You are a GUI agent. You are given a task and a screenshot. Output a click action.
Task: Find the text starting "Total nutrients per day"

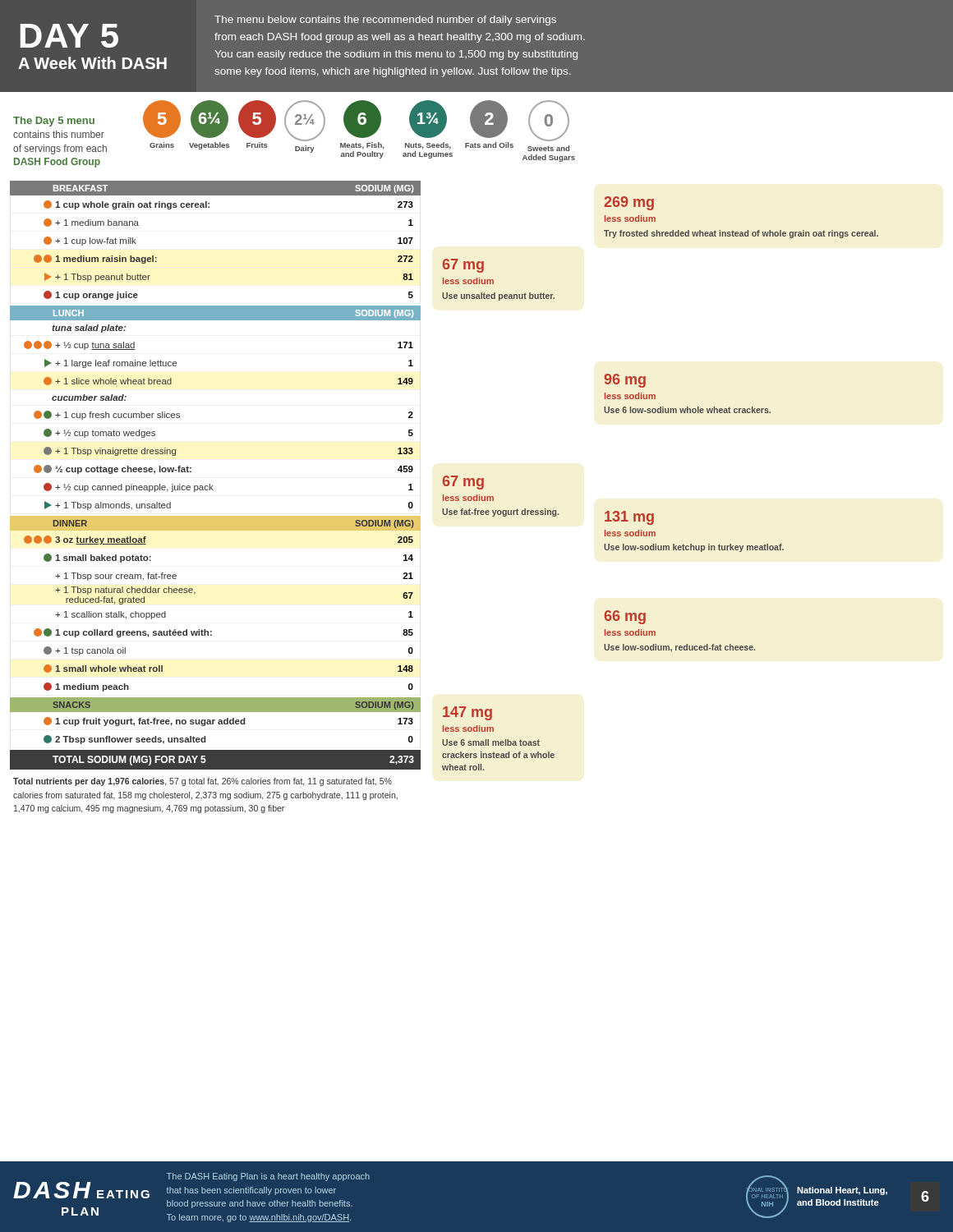(x=206, y=795)
